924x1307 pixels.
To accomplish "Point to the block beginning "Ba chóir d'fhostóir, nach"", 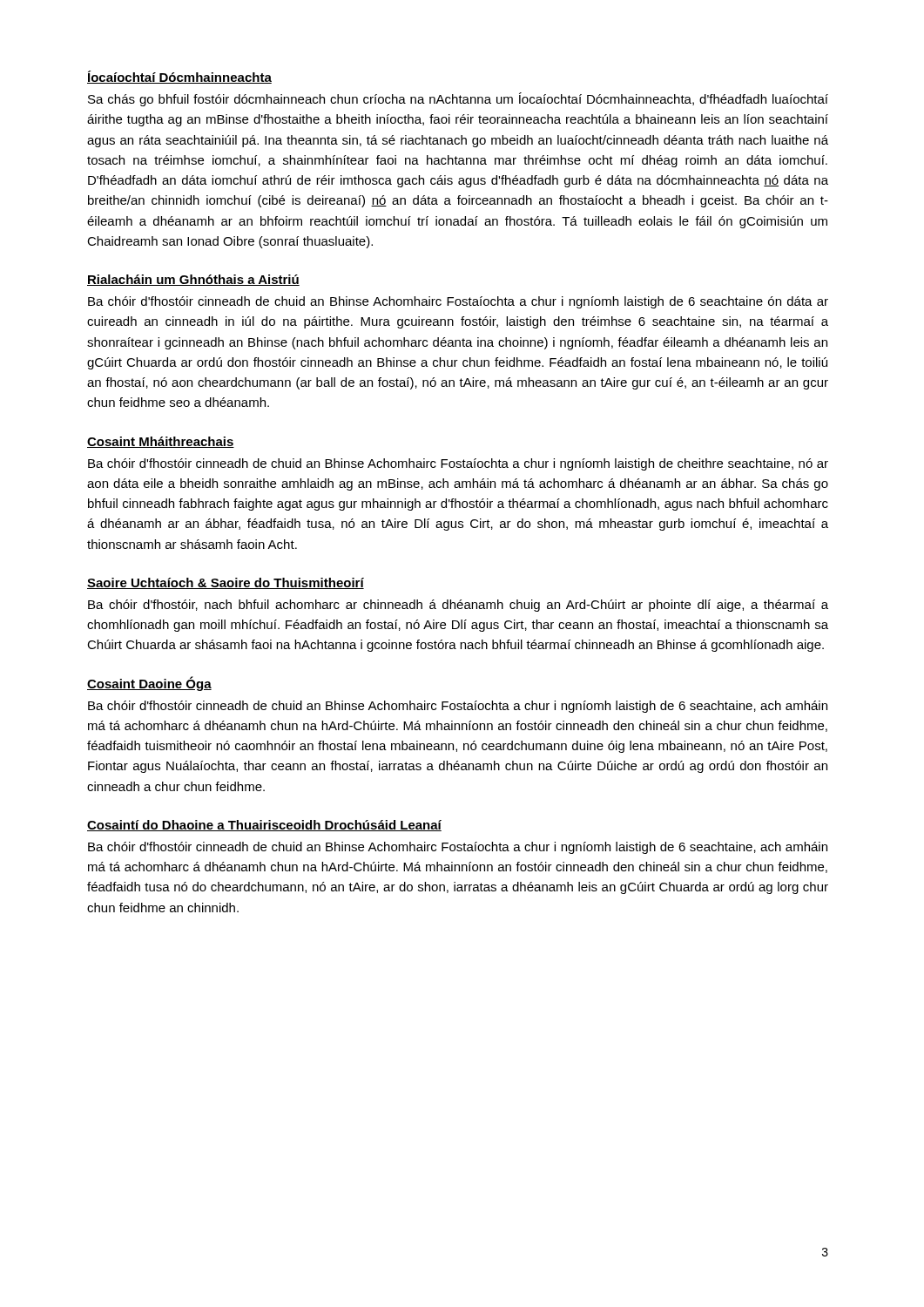I will [458, 624].
